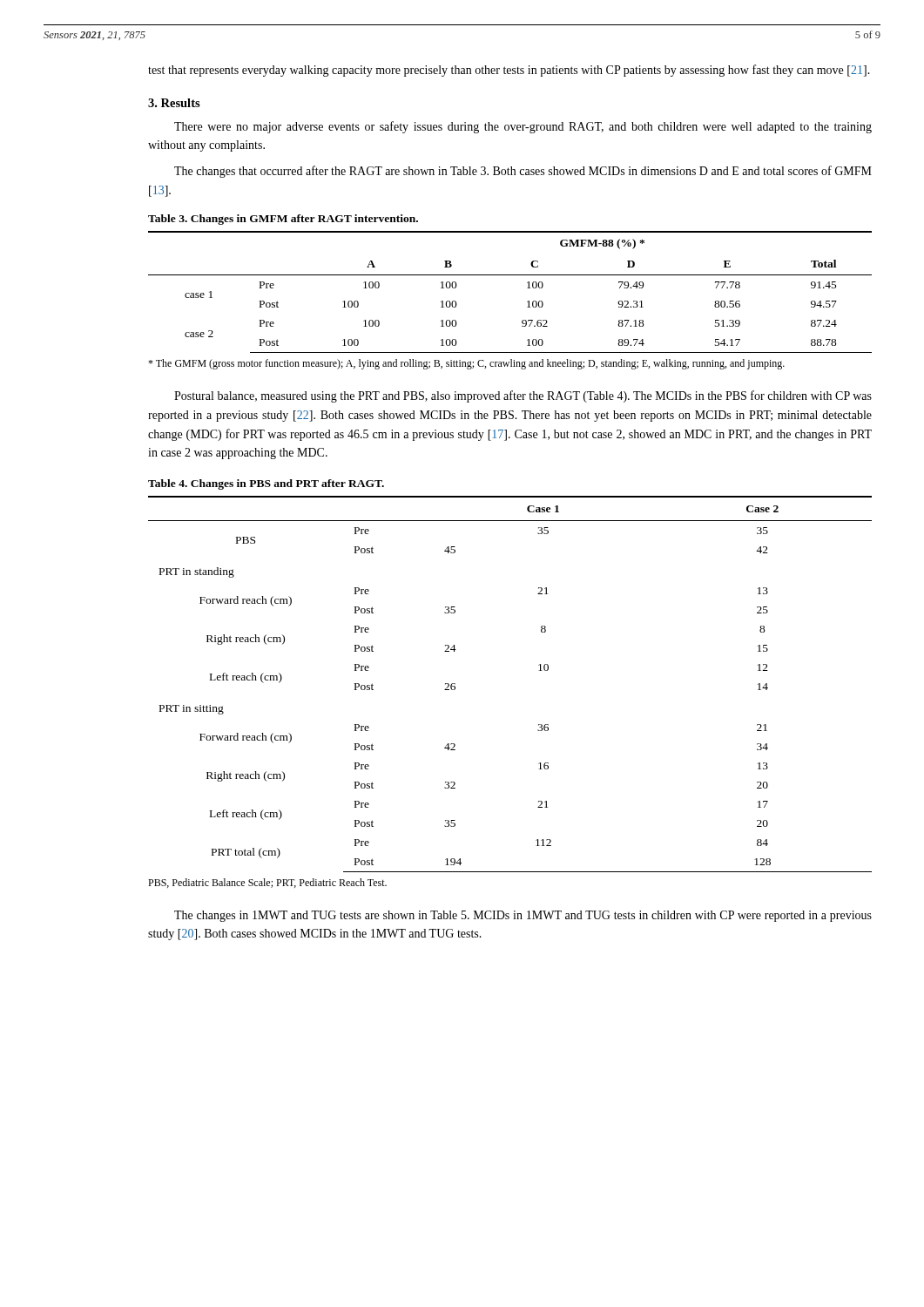Select the text block starting "The changes that"
Image resolution: width=924 pixels, height=1307 pixels.
[x=510, y=181]
